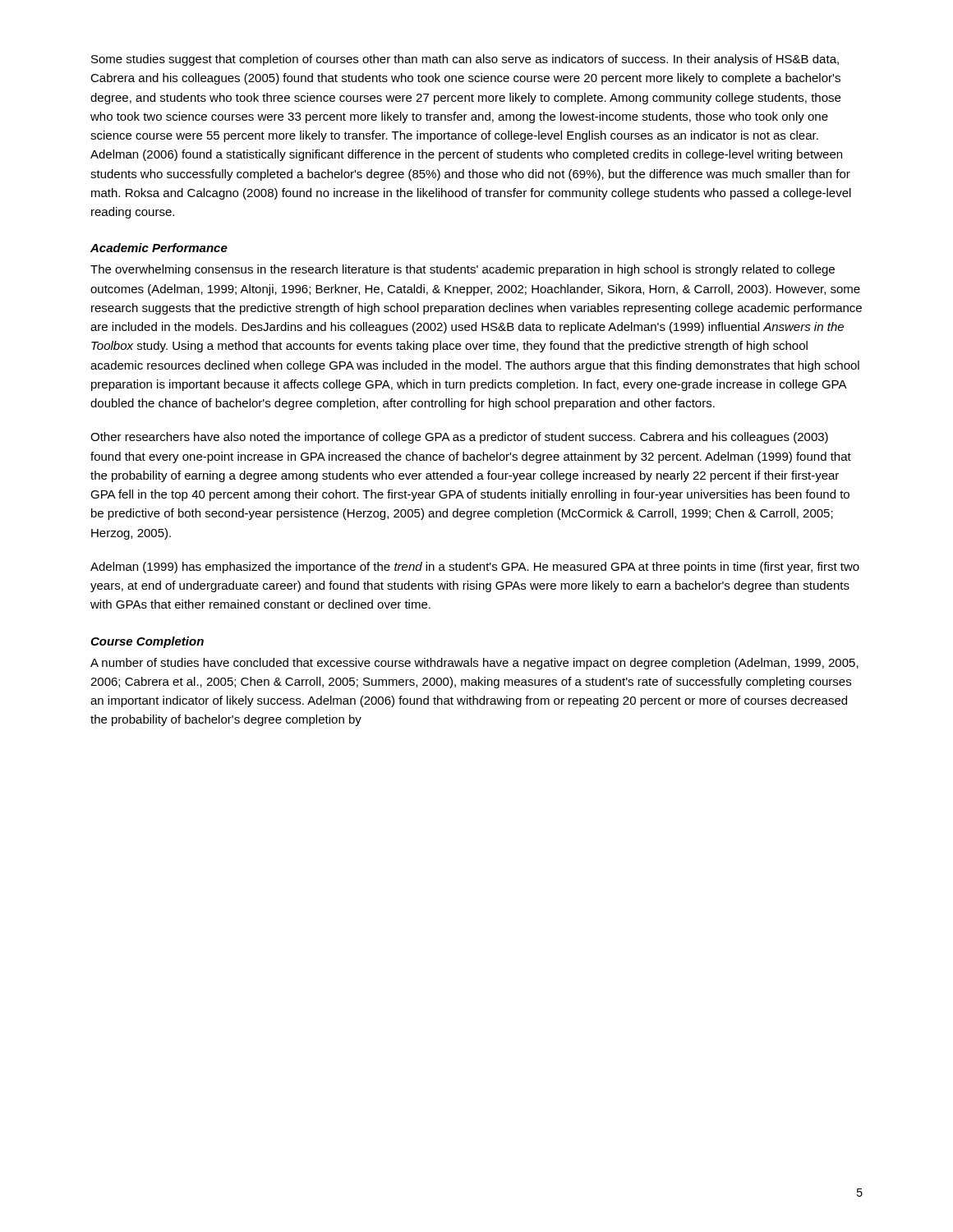
Task: Locate the block of text that opens with "The overwhelming consensus in the research literature"
Action: click(476, 336)
